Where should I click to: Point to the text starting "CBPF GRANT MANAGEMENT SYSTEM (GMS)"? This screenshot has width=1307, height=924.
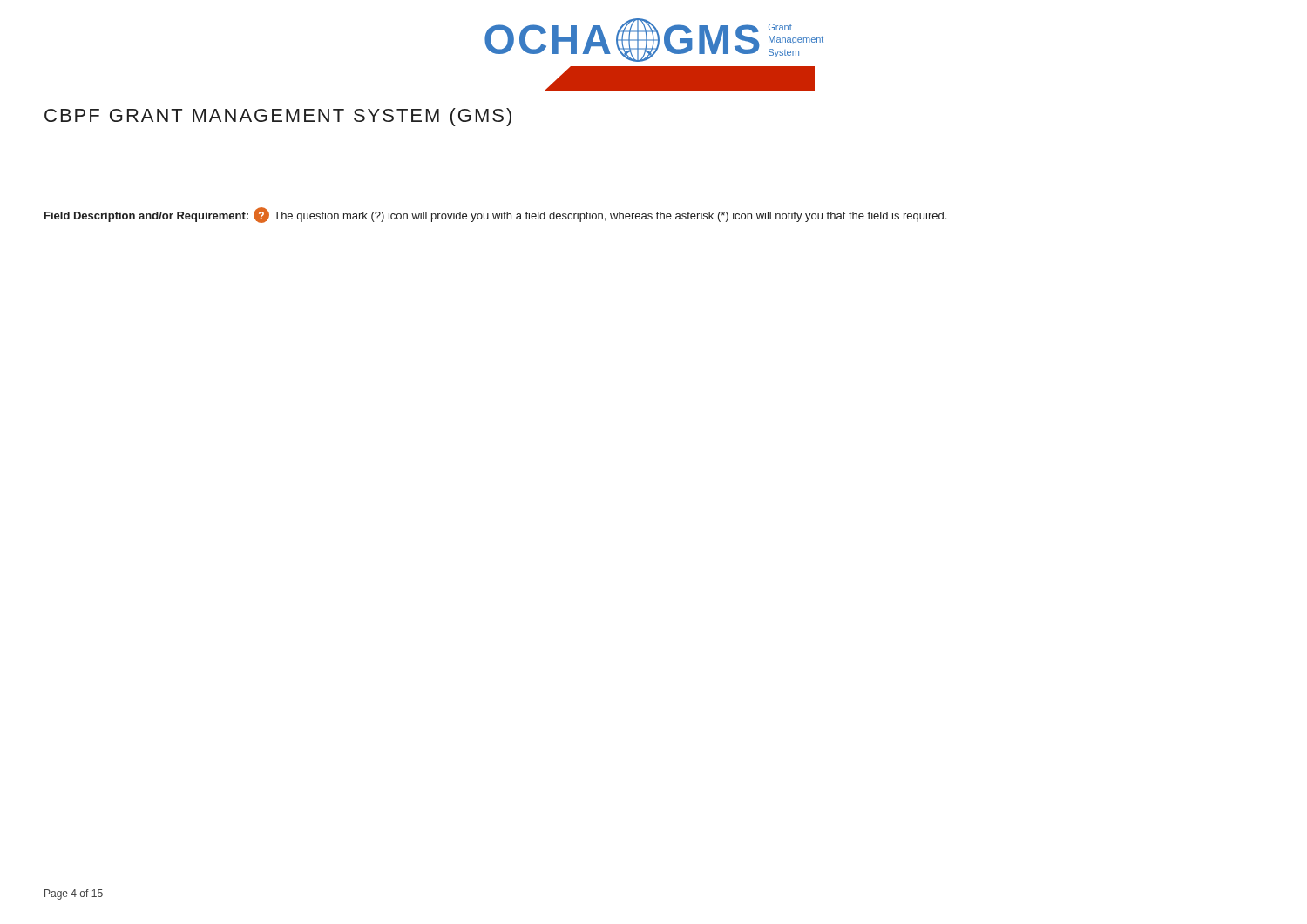click(279, 116)
